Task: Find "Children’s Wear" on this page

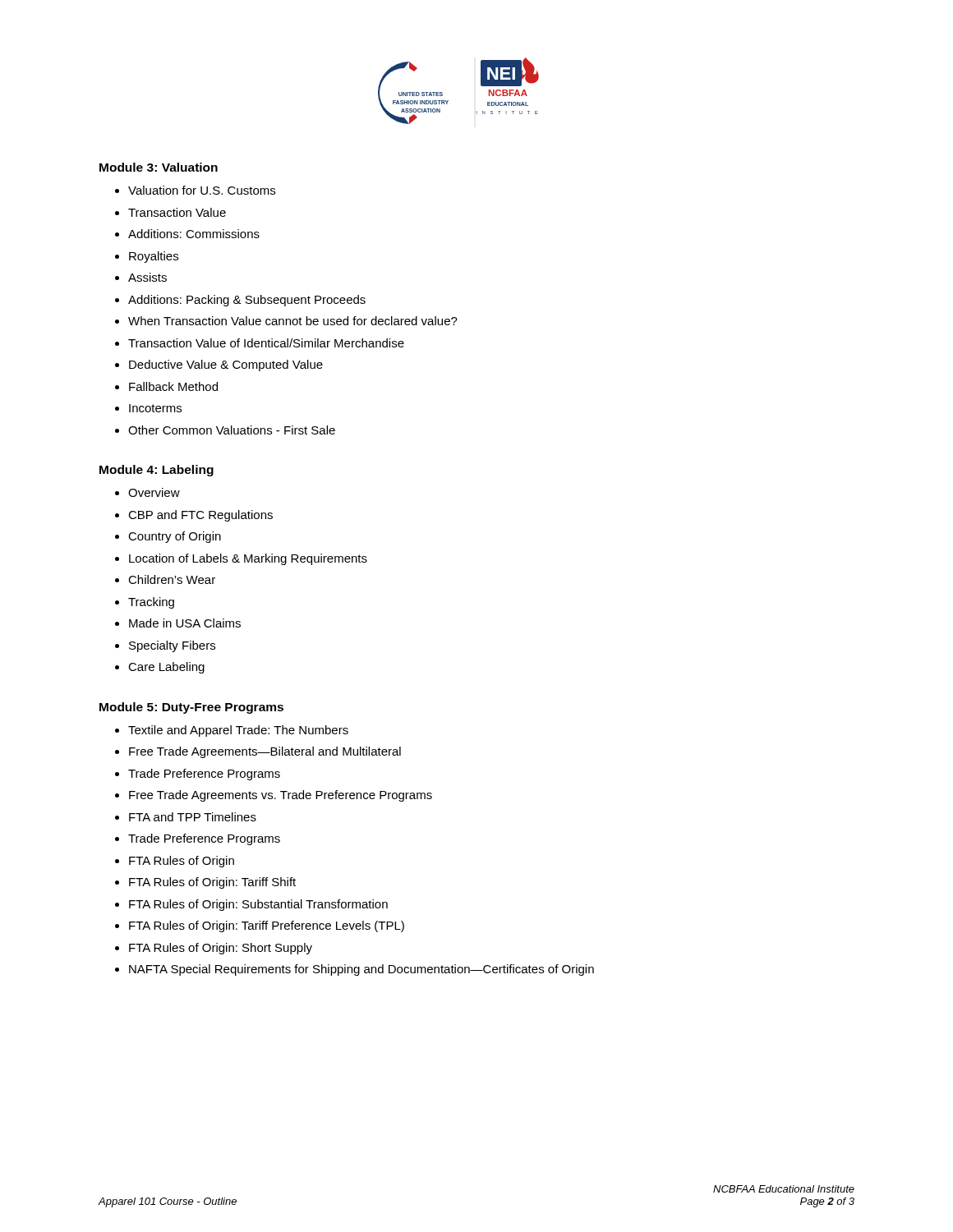Action: tap(172, 579)
